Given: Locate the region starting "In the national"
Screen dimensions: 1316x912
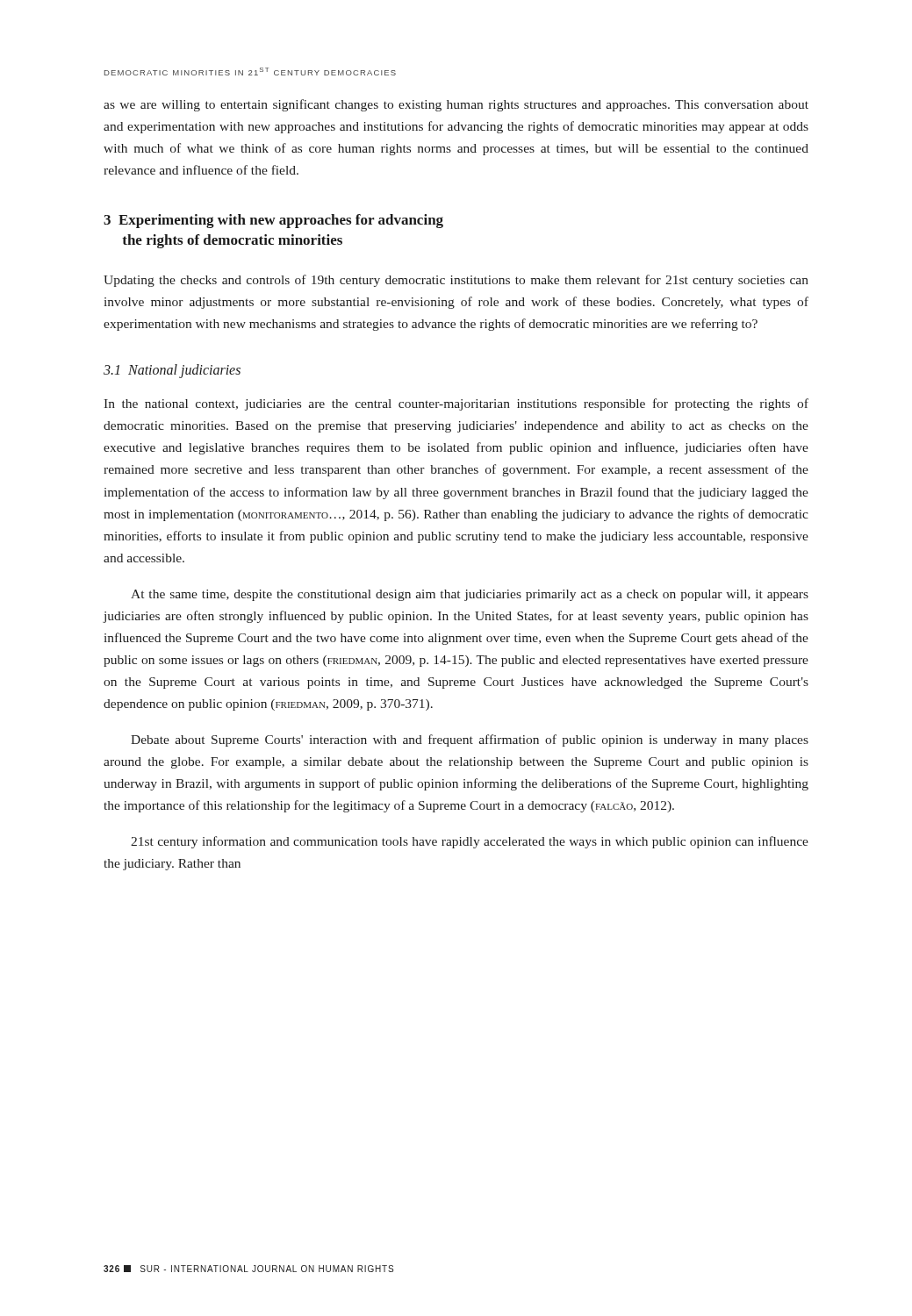Looking at the screenshot, I should 456,480.
